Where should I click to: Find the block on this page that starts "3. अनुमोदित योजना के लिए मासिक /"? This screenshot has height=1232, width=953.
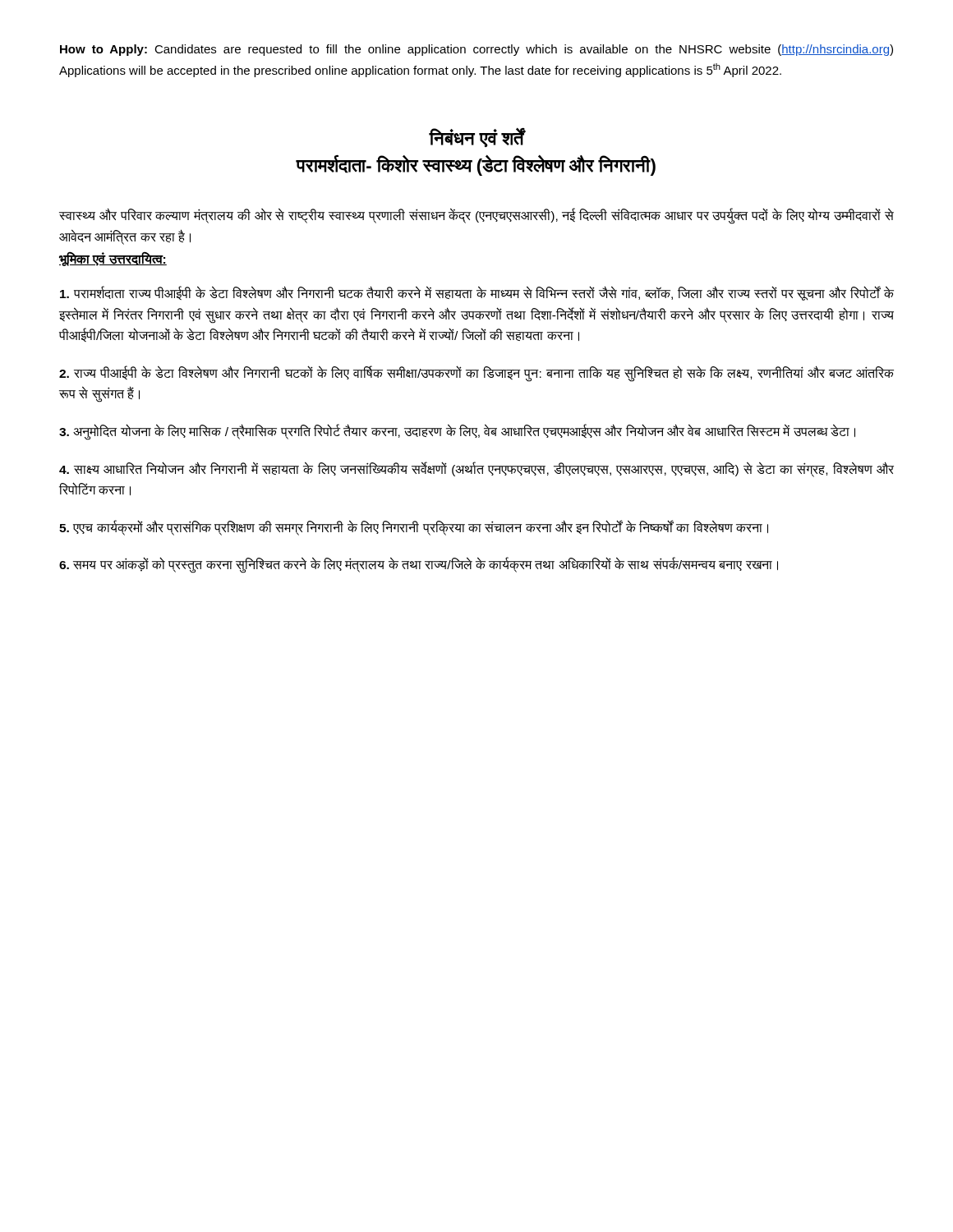459,432
